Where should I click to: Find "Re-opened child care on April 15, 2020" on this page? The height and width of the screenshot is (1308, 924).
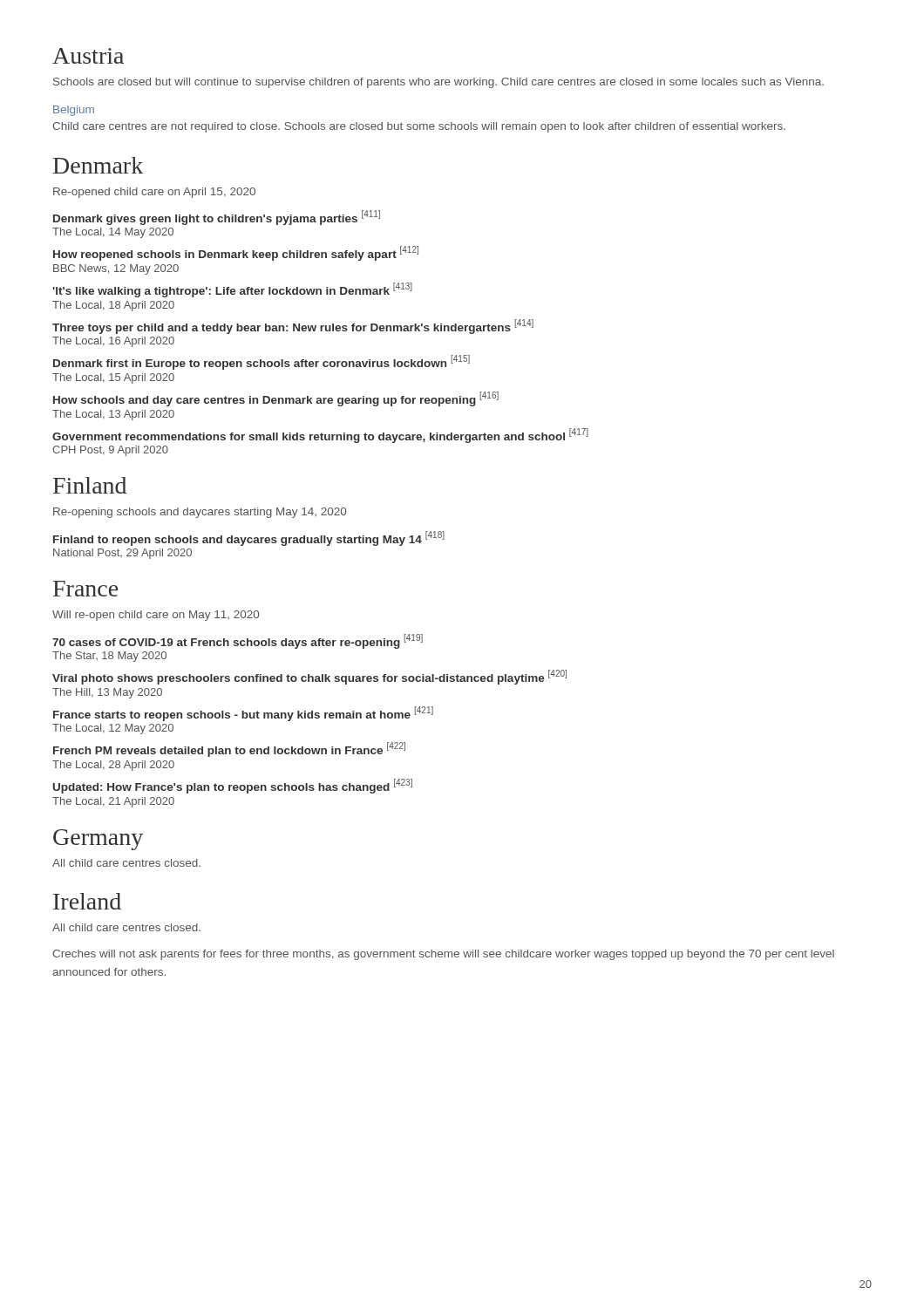pyautogui.click(x=154, y=193)
